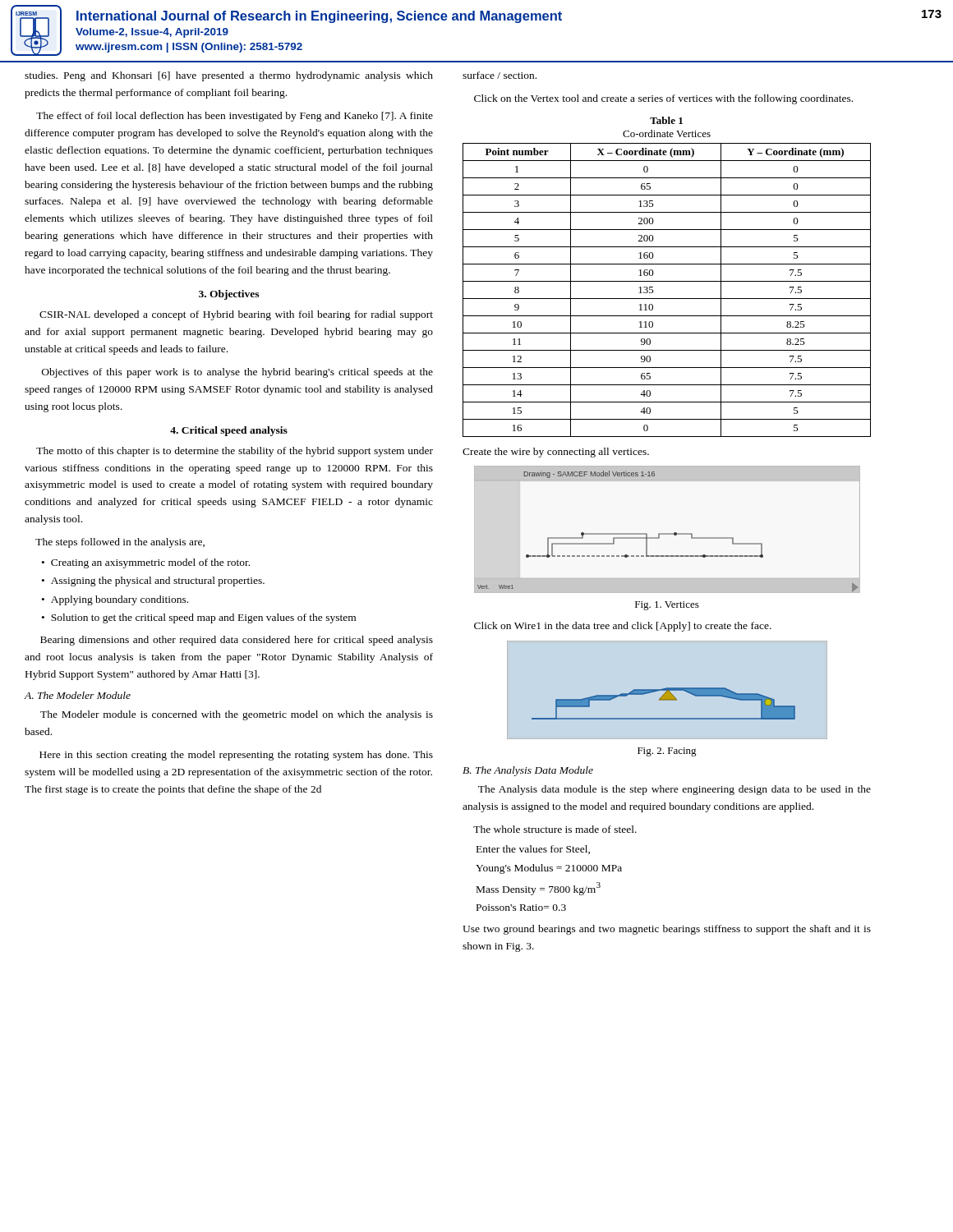Click on the text block that reads "The effect of foil local"

229,193
